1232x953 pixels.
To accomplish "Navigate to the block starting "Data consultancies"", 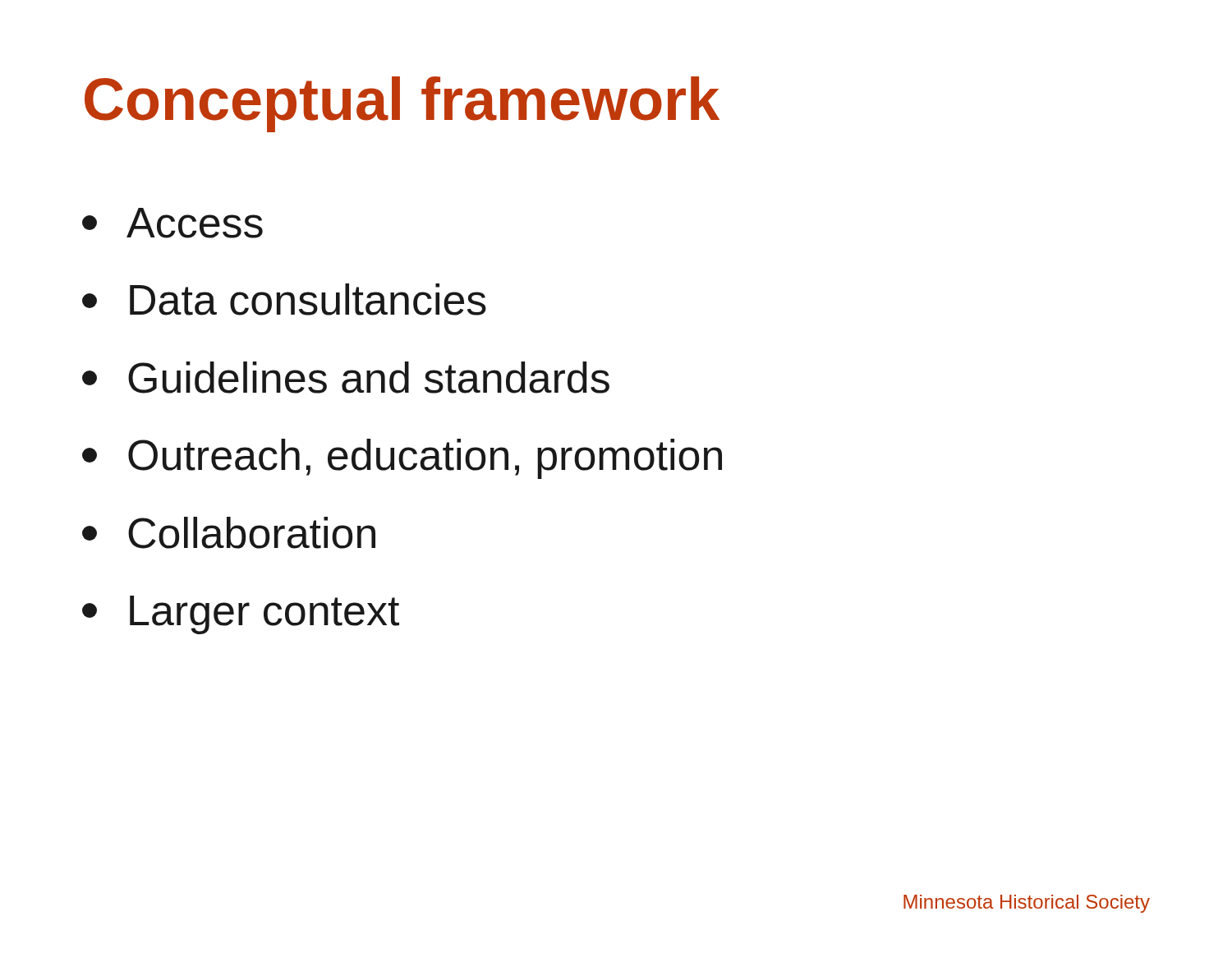I will click(285, 300).
